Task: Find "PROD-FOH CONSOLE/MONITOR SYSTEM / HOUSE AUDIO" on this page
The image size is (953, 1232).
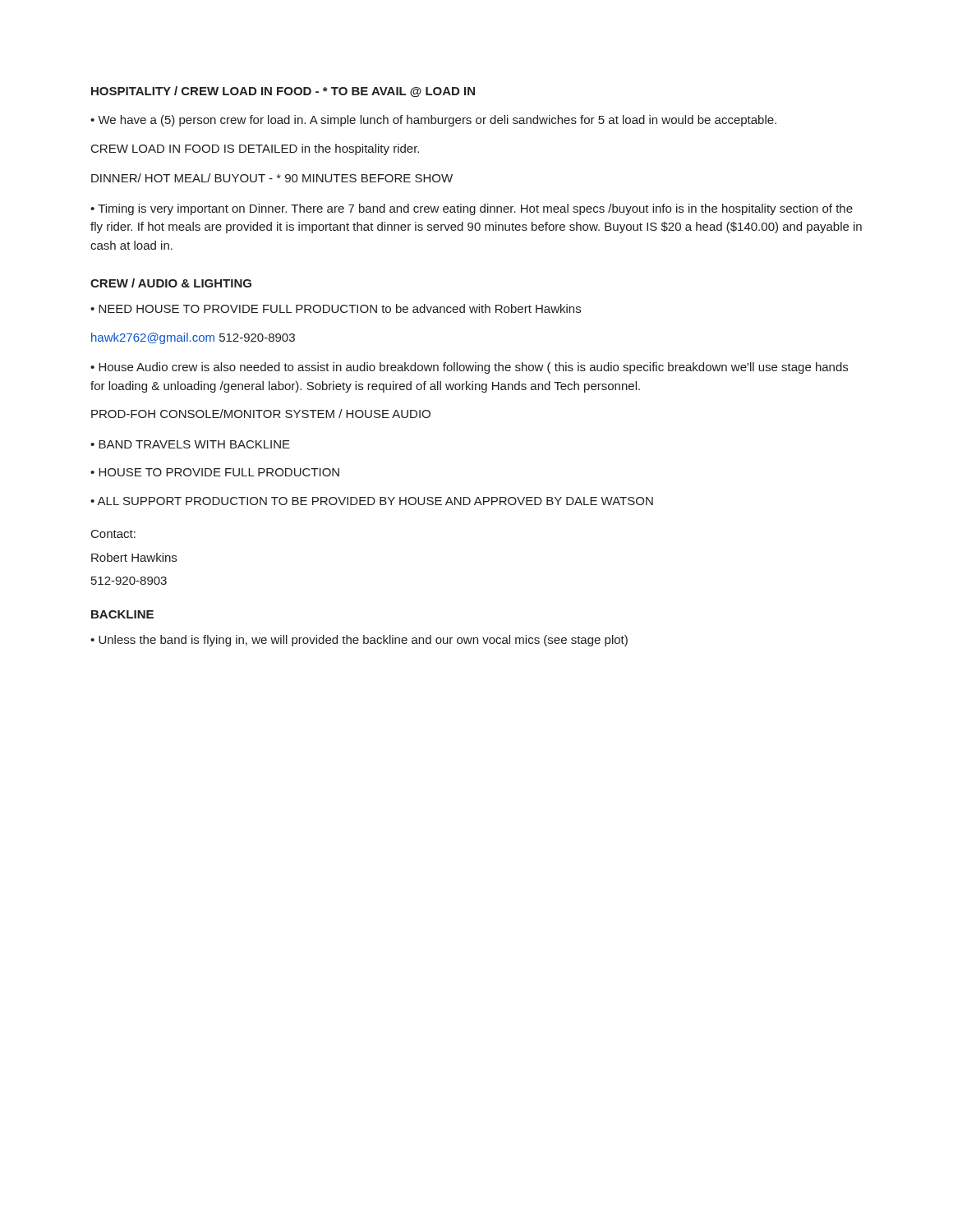Action: (x=261, y=414)
